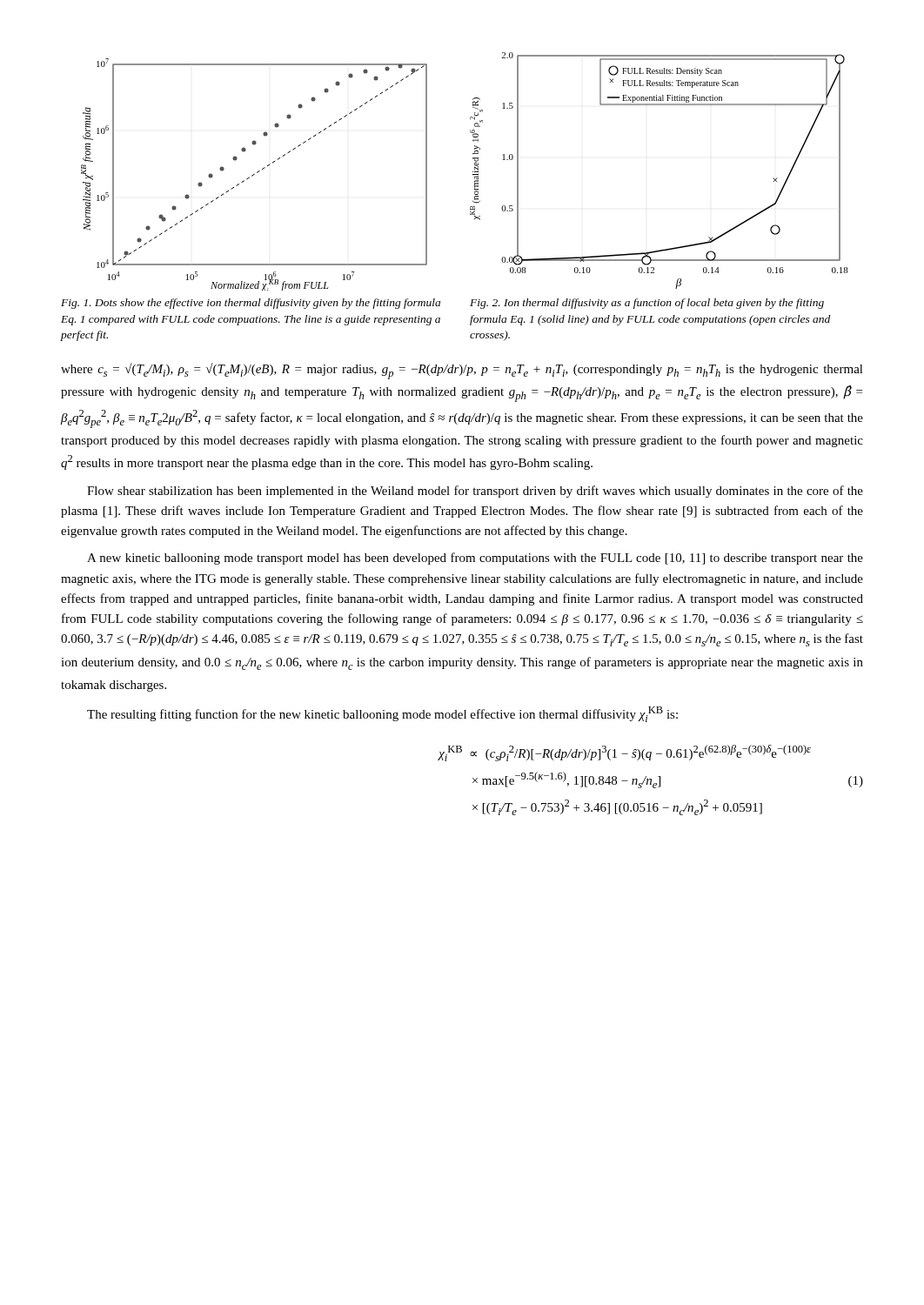Find the block starting "The resulting fitting function for the"
Screen dimensions: 1305x924
383,714
